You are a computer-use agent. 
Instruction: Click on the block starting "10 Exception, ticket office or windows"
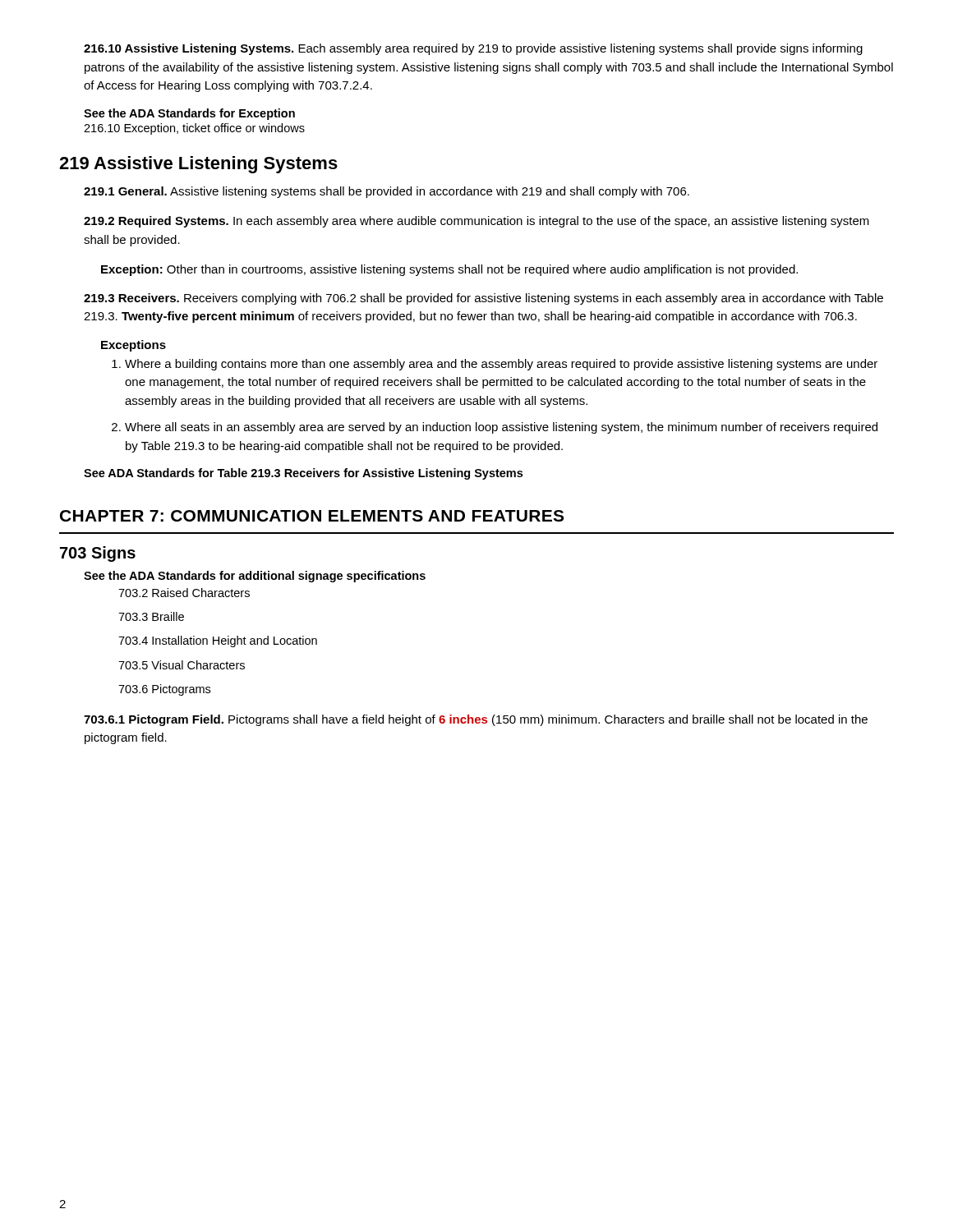194,128
